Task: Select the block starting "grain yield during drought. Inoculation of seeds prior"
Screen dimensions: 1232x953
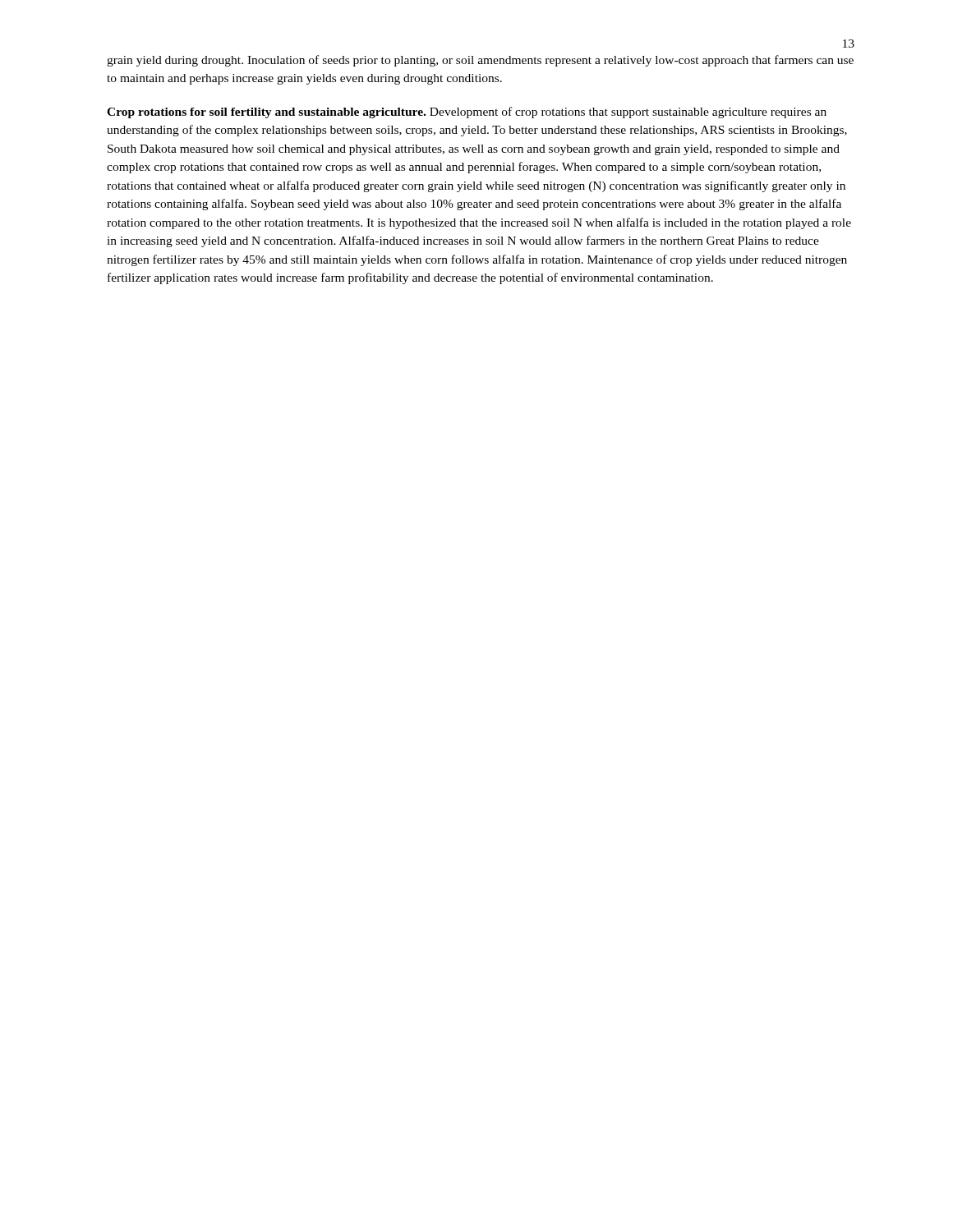Action: (481, 69)
